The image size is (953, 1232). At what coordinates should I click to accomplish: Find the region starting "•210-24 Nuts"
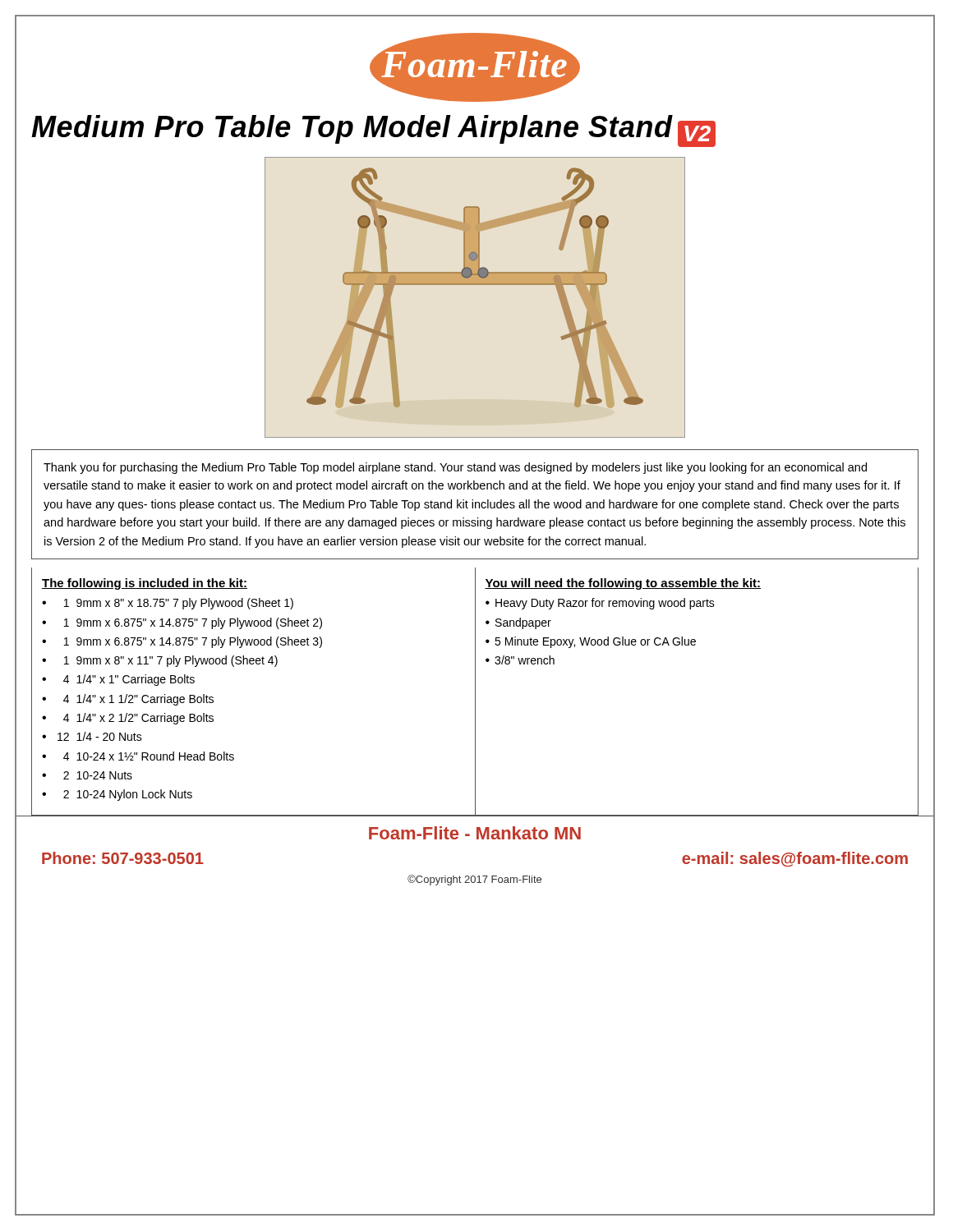(x=87, y=775)
